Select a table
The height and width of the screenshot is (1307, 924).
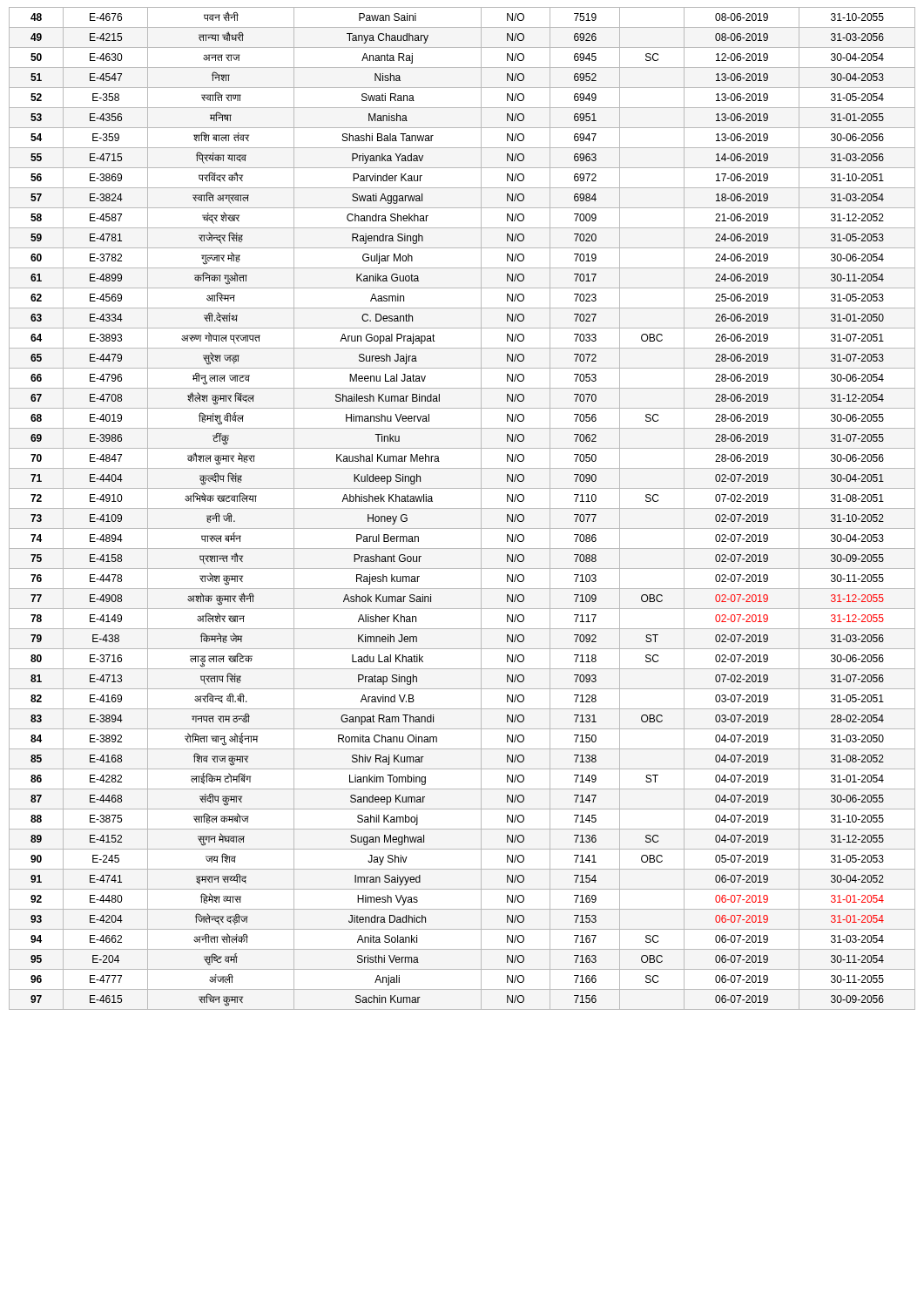click(x=462, y=508)
